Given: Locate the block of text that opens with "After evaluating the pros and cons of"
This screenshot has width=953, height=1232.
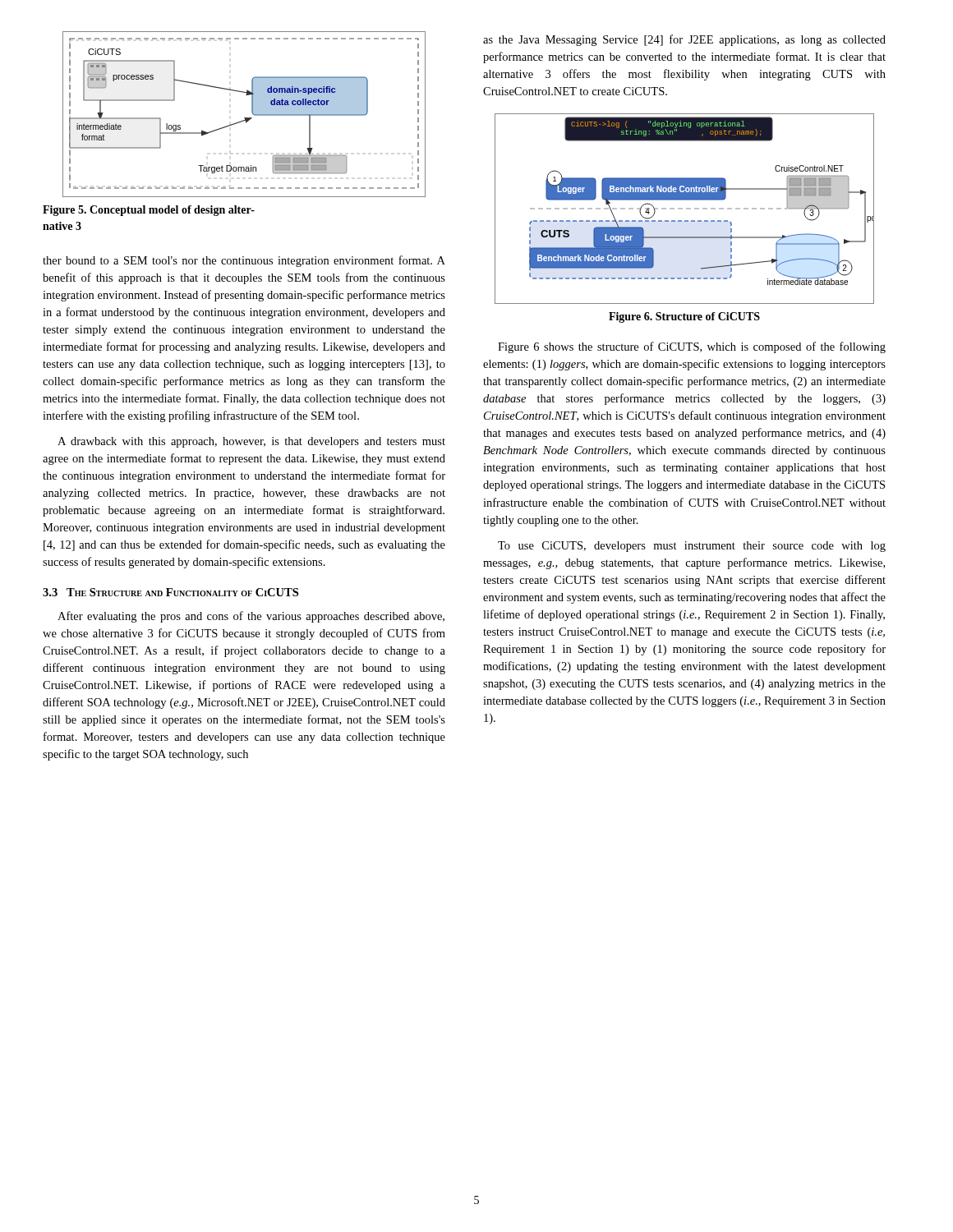Looking at the screenshot, I should (244, 685).
